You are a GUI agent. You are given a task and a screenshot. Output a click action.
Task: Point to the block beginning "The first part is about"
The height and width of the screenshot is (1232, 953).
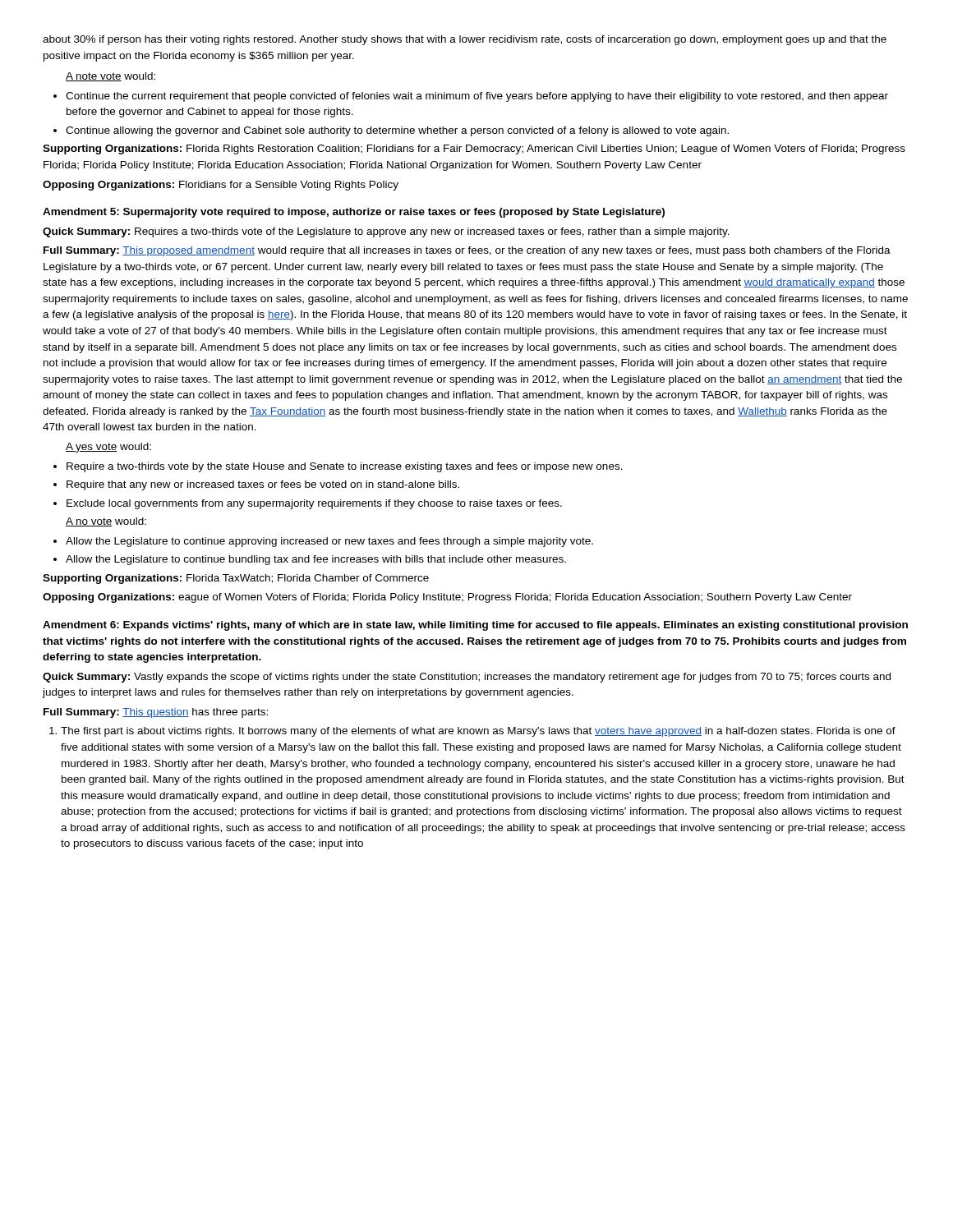click(476, 787)
